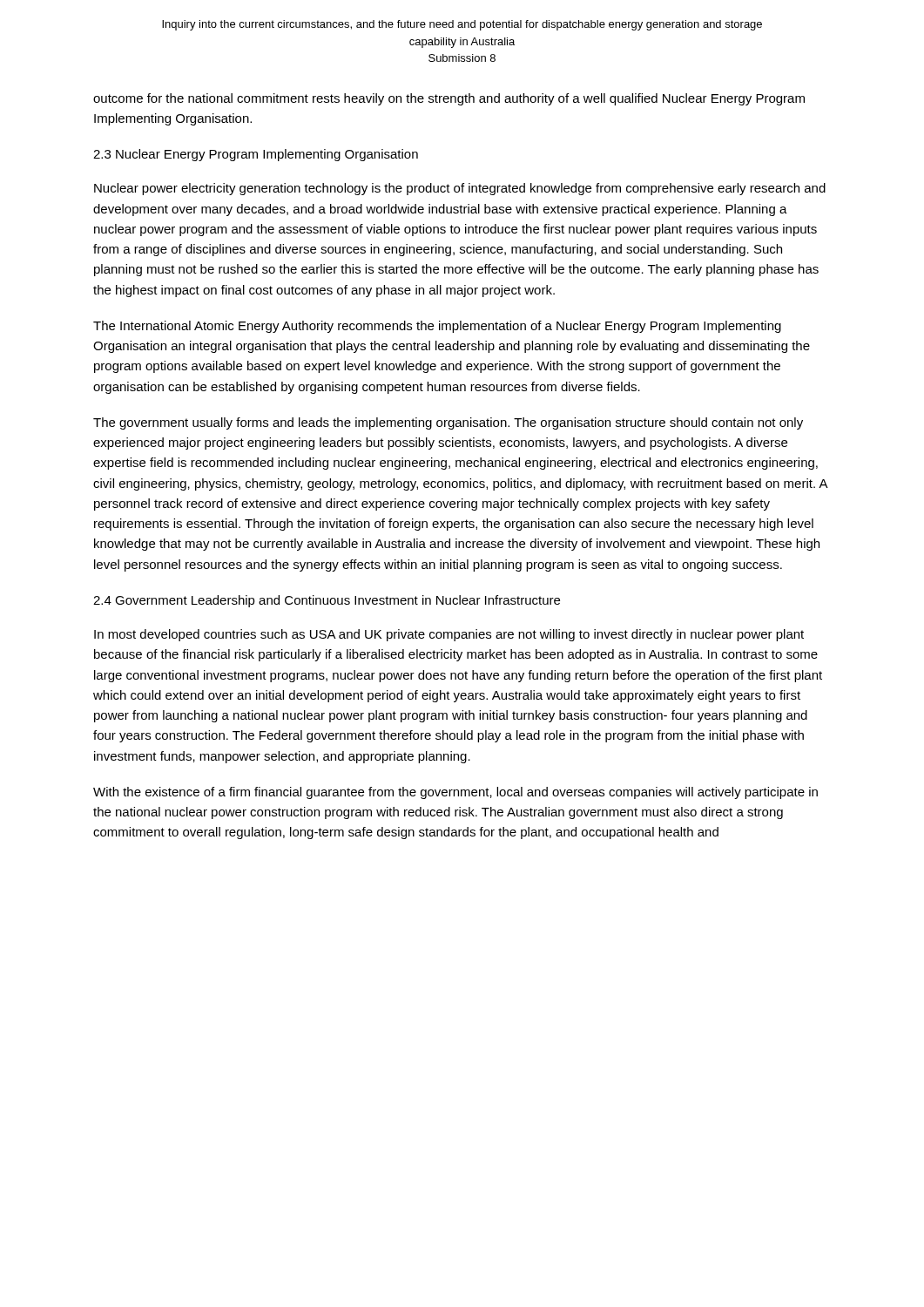This screenshot has height=1307, width=924.
Task: Select the text block starting "In most developed"
Action: pos(458,695)
